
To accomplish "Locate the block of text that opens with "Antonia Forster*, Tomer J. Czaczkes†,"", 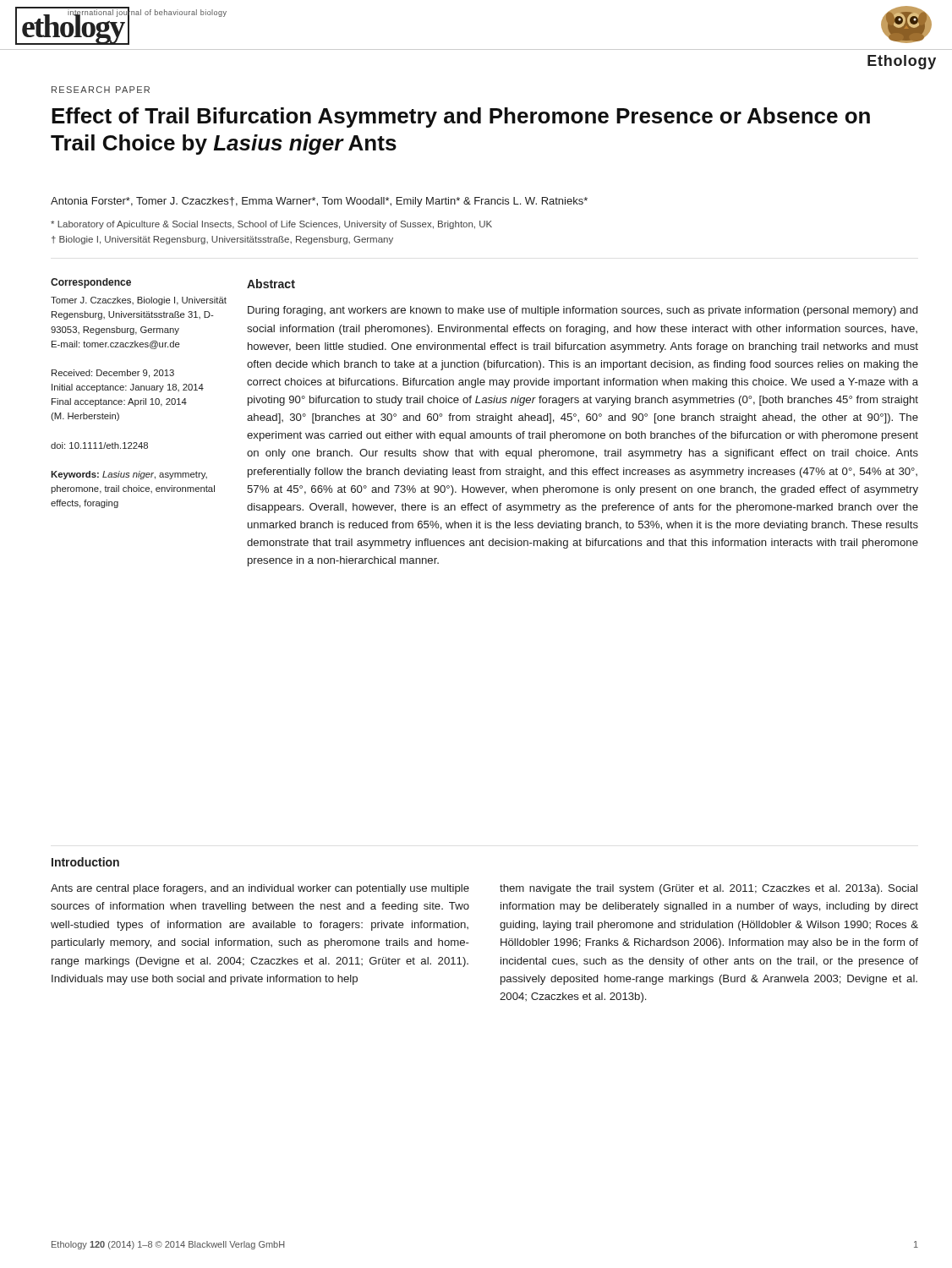I will coord(319,201).
